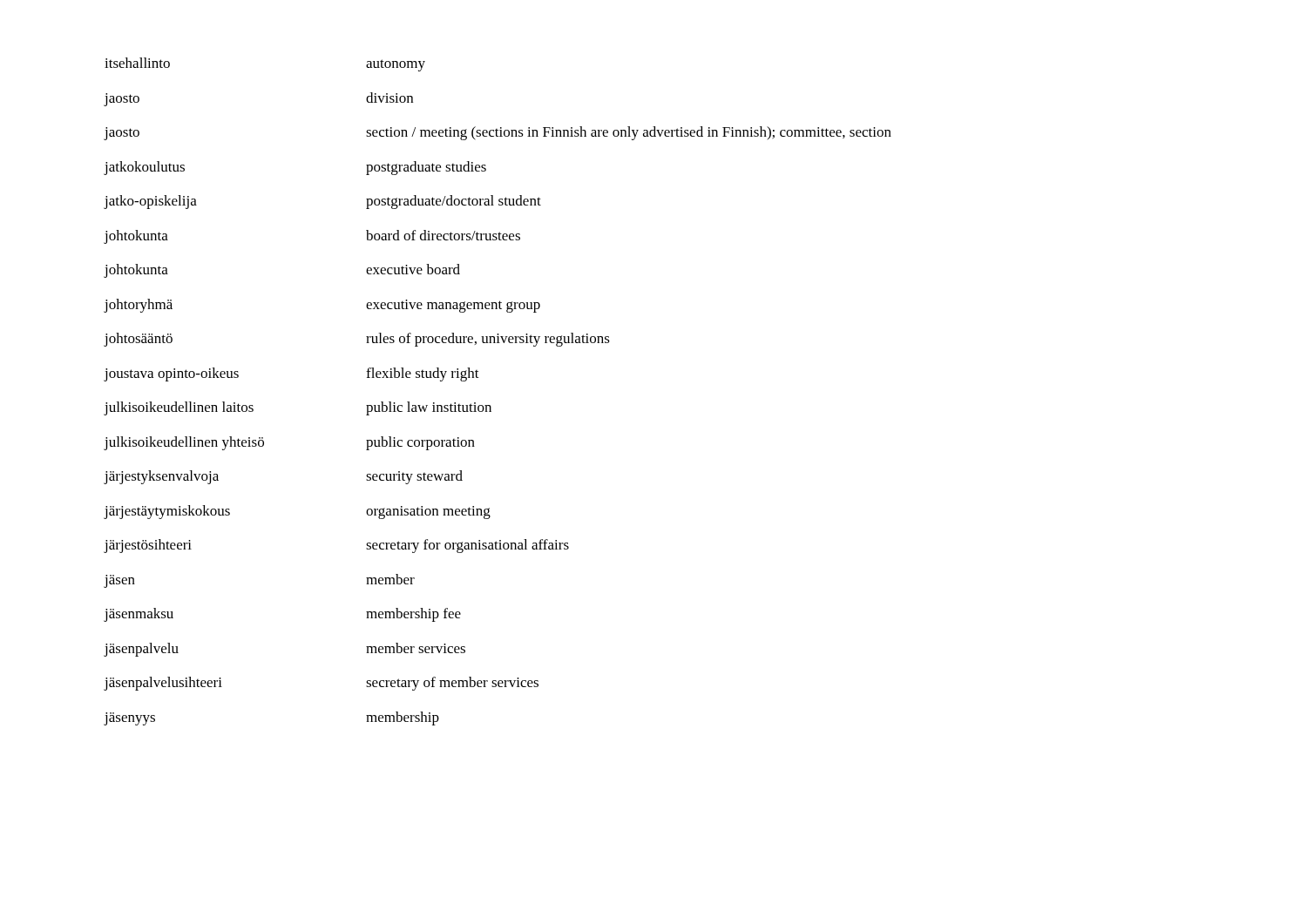Find the region starting "jäsenmaksu membership fee"

[137, 614]
